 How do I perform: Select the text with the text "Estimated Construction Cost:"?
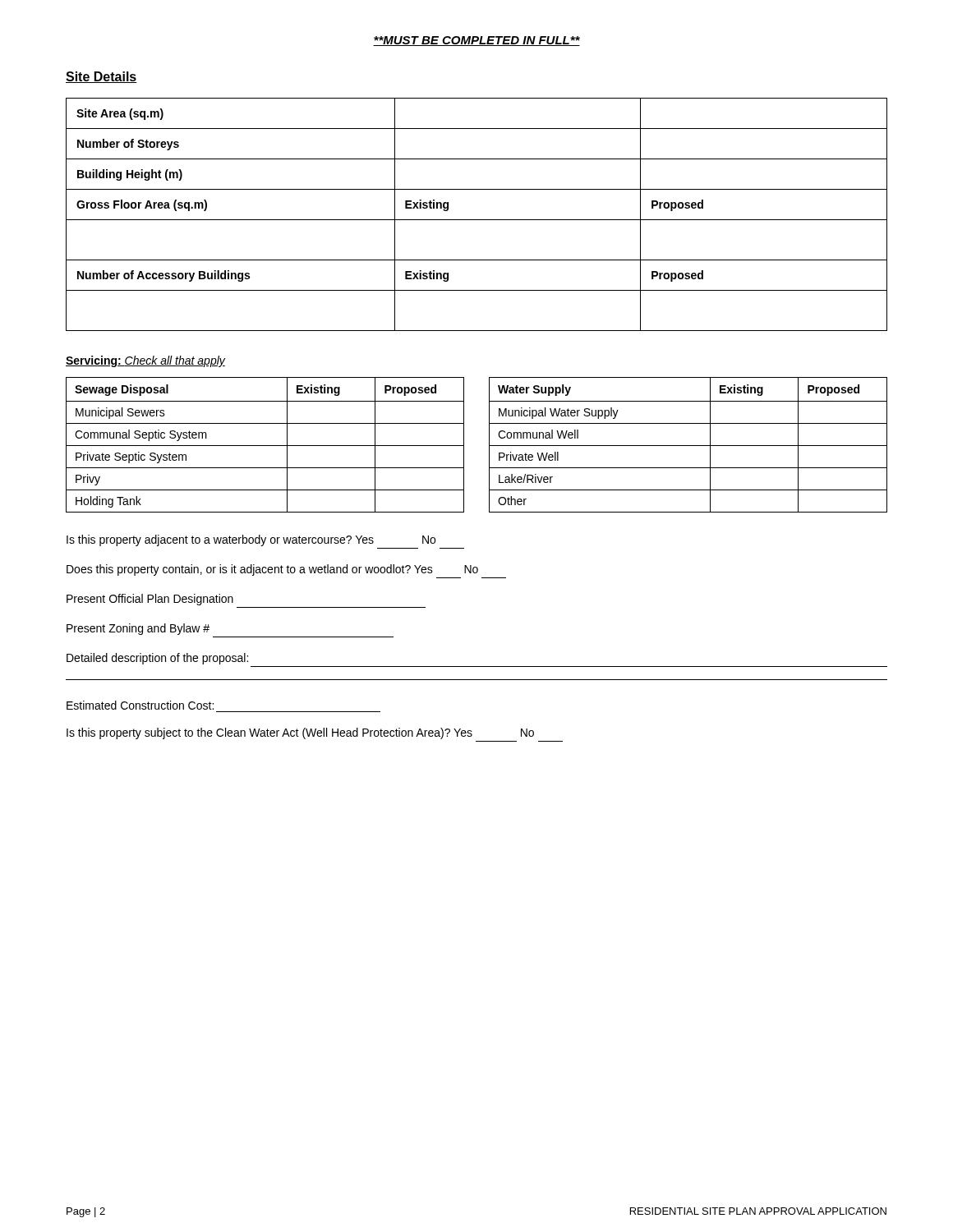[x=223, y=705]
